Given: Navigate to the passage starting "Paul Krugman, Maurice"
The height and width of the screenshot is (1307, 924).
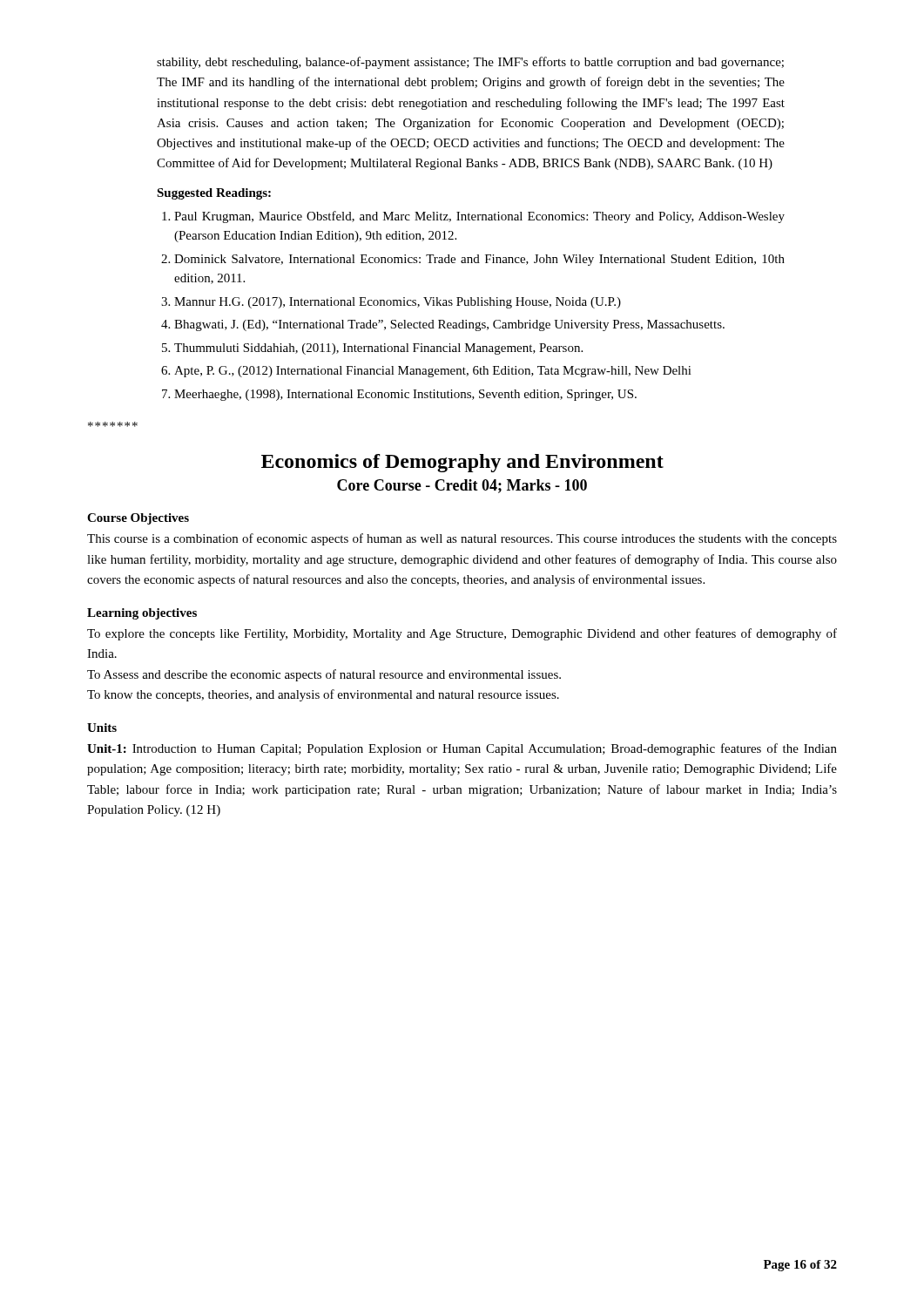Looking at the screenshot, I should [x=479, y=226].
